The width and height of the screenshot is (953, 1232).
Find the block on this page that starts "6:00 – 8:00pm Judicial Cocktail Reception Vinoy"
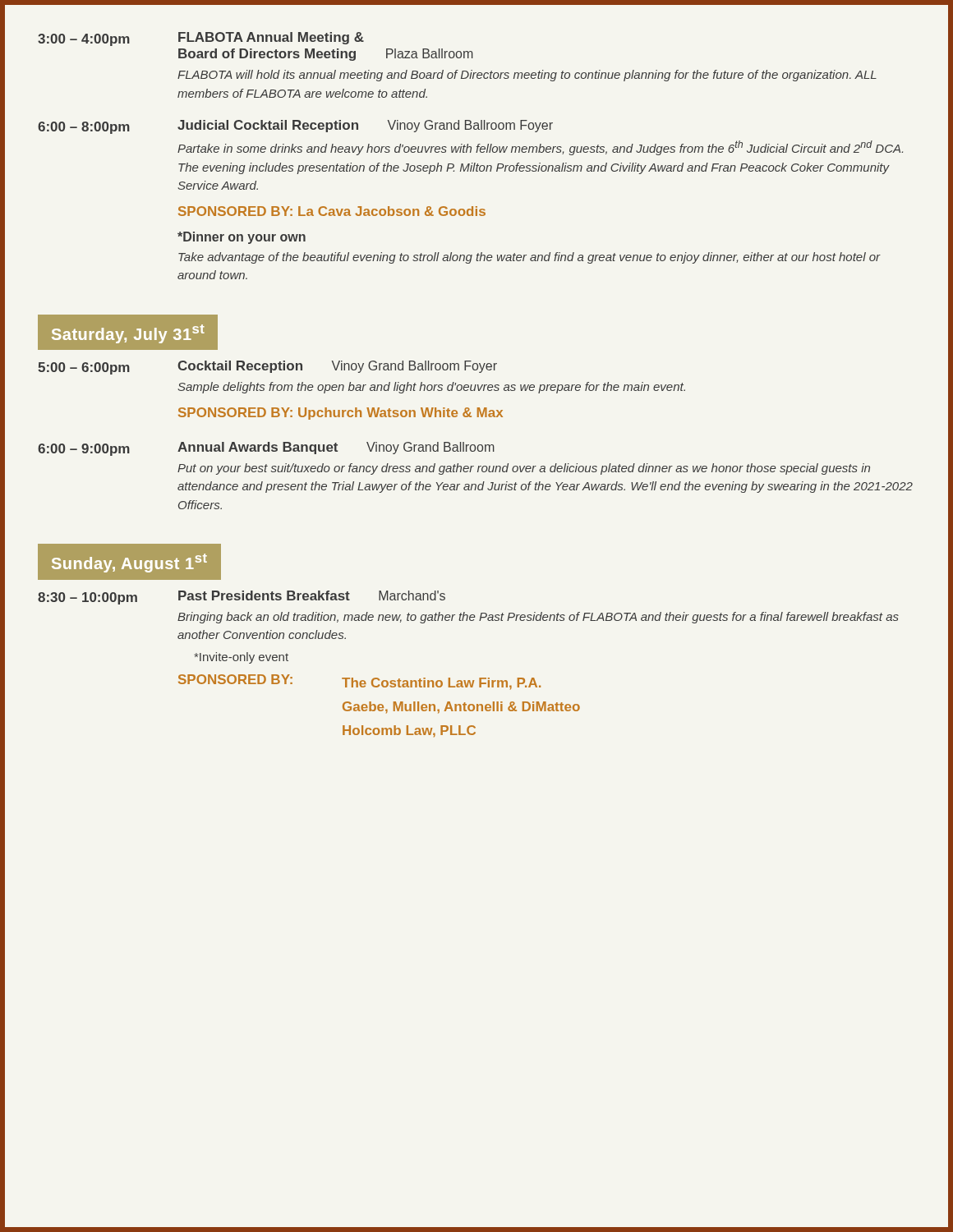(476, 201)
